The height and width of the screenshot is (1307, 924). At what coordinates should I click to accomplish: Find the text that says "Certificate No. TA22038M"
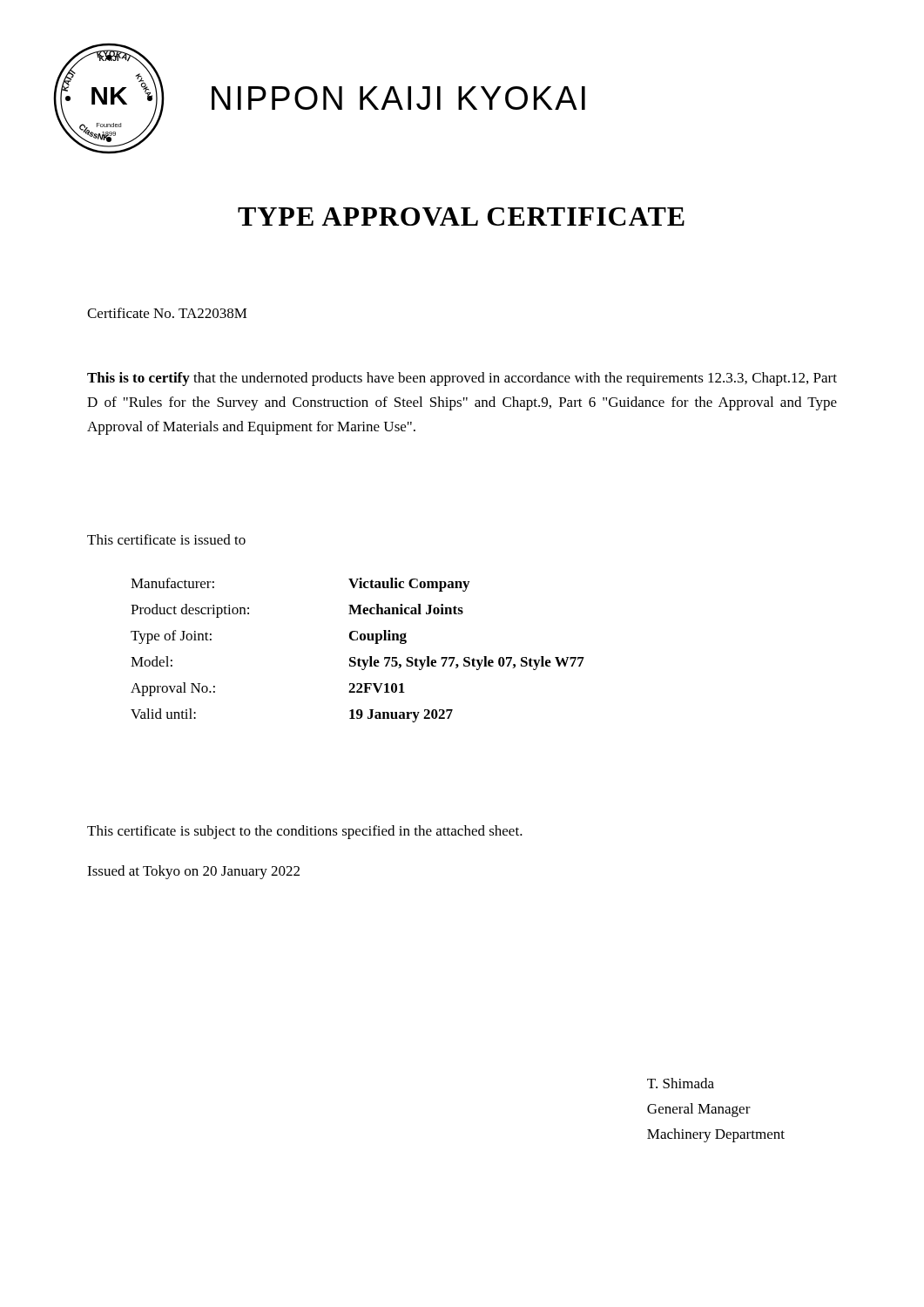click(167, 313)
